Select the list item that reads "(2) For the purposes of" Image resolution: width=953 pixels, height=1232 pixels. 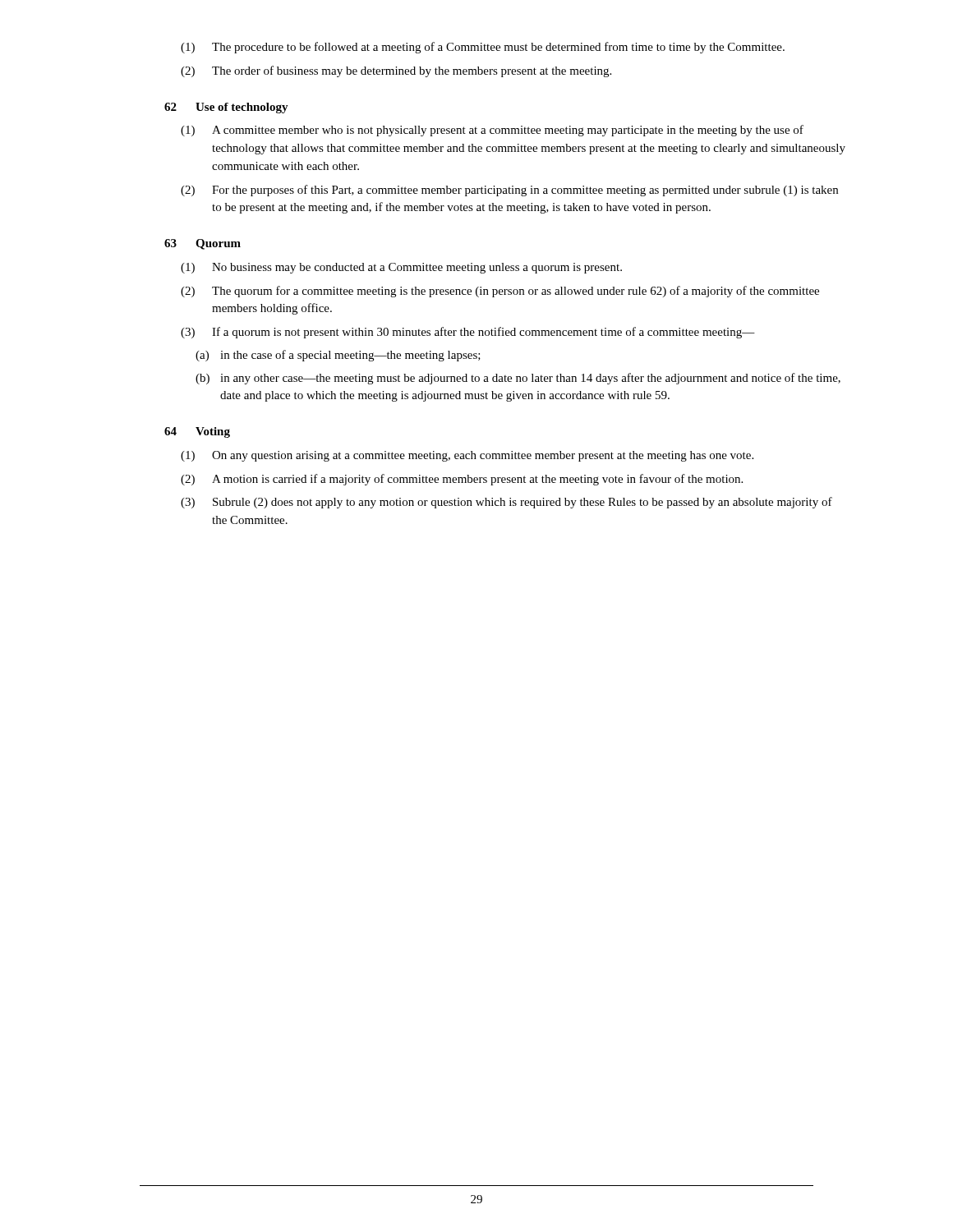[513, 199]
